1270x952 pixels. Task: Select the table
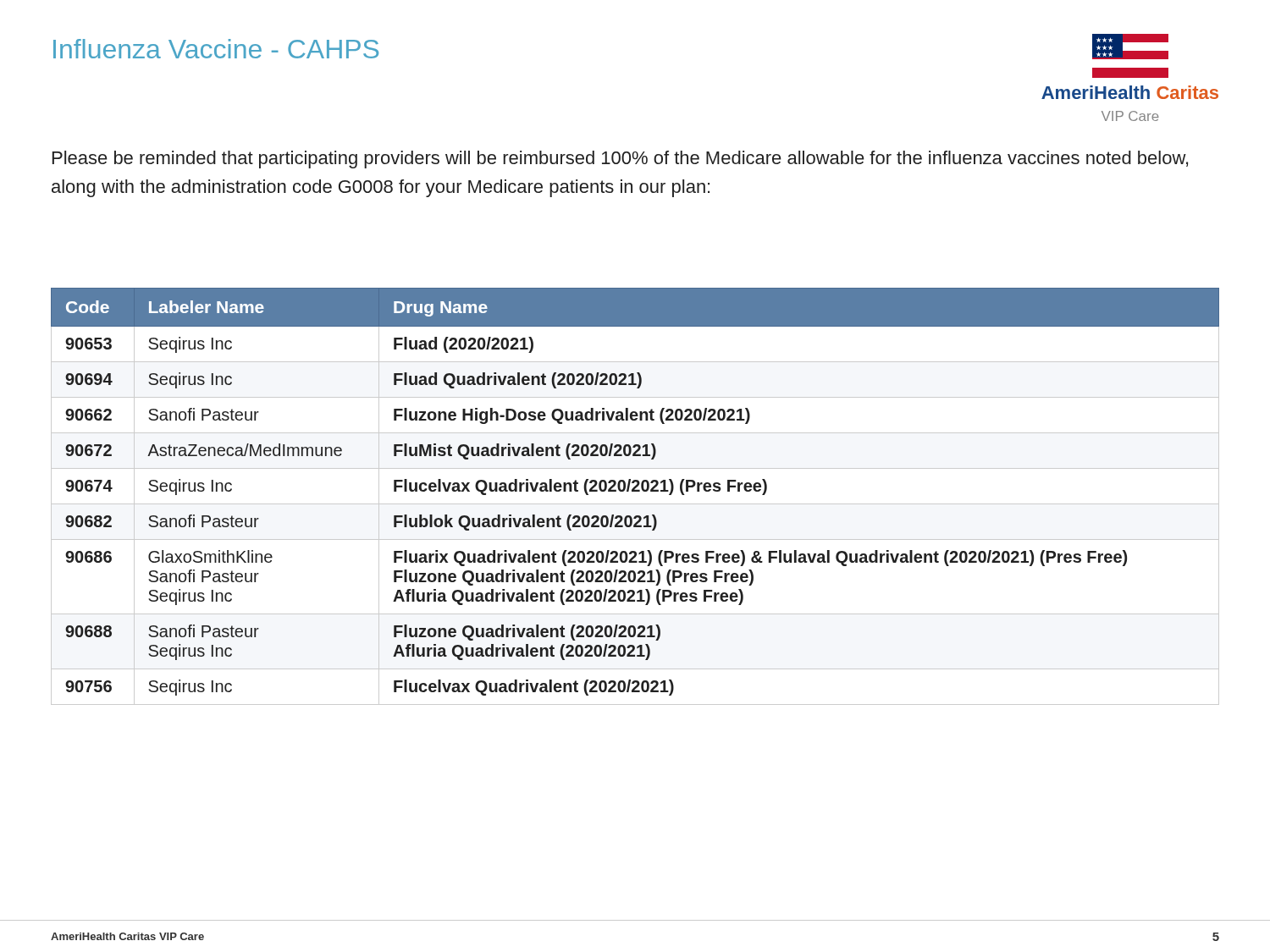(635, 496)
